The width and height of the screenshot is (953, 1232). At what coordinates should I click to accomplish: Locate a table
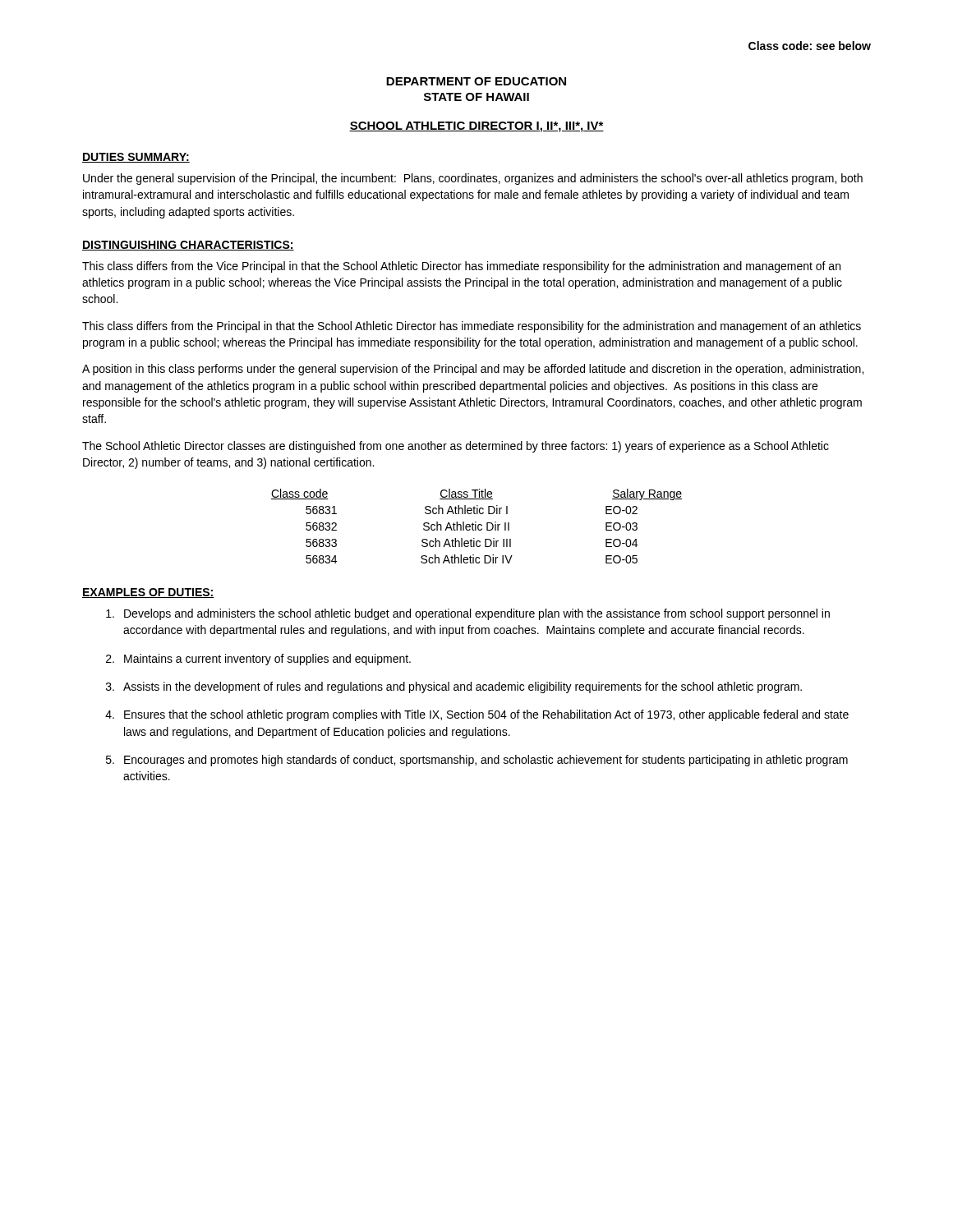476,527
